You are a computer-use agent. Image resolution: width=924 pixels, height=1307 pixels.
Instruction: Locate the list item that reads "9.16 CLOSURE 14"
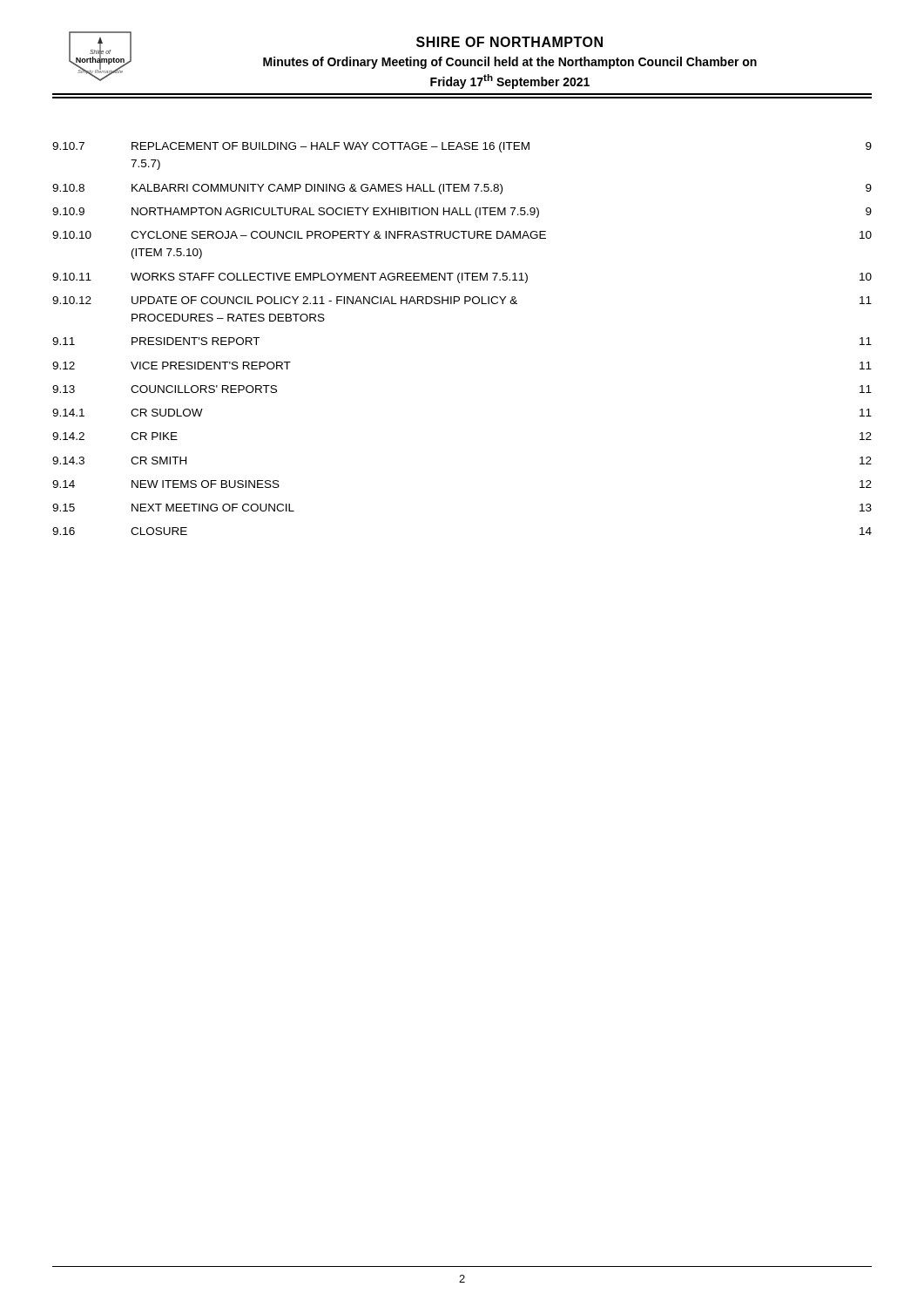[65, 531]
